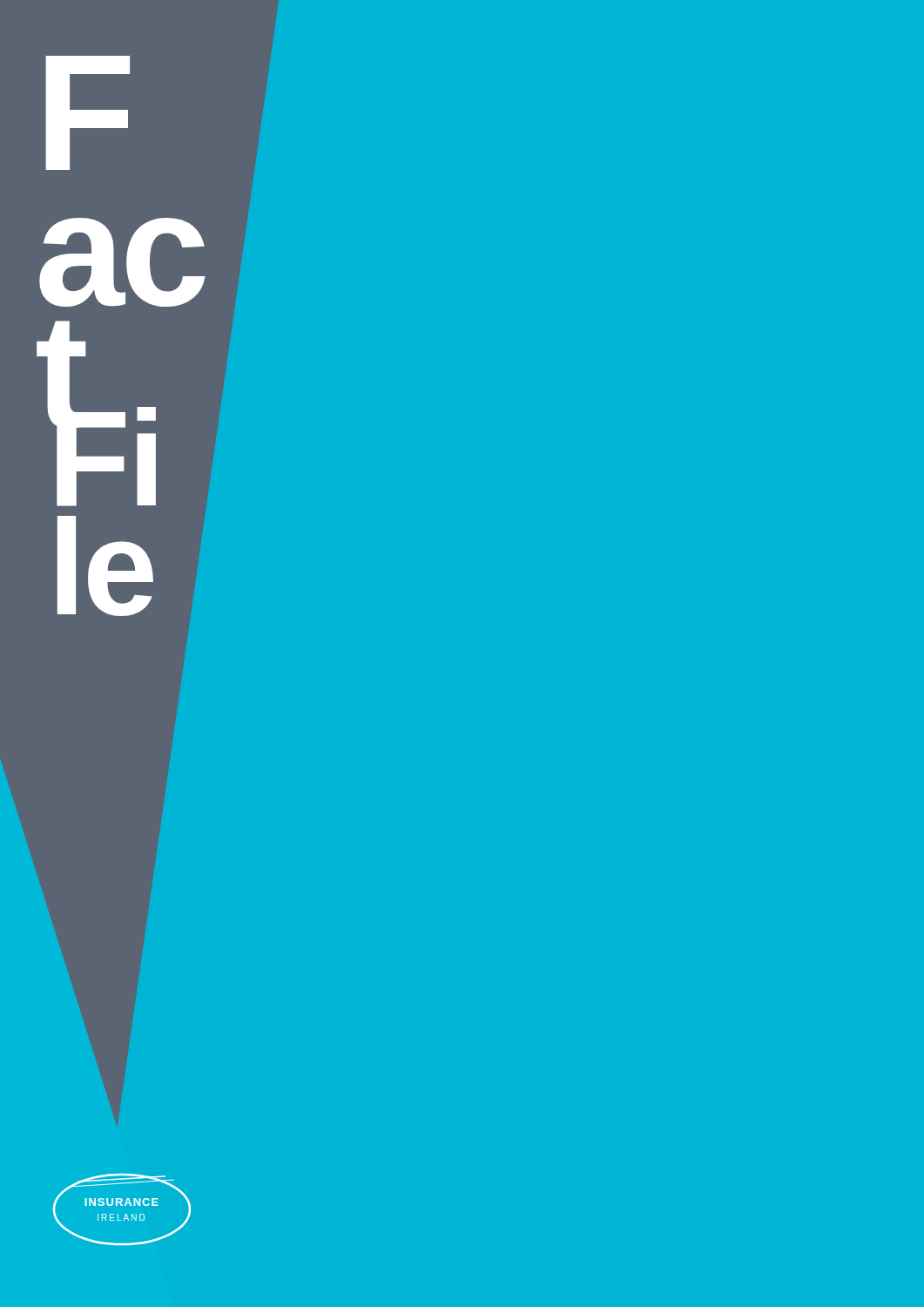Select the logo
The height and width of the screenshot is (1307, 924).
pyautogui.click(x=122, y=1214)
